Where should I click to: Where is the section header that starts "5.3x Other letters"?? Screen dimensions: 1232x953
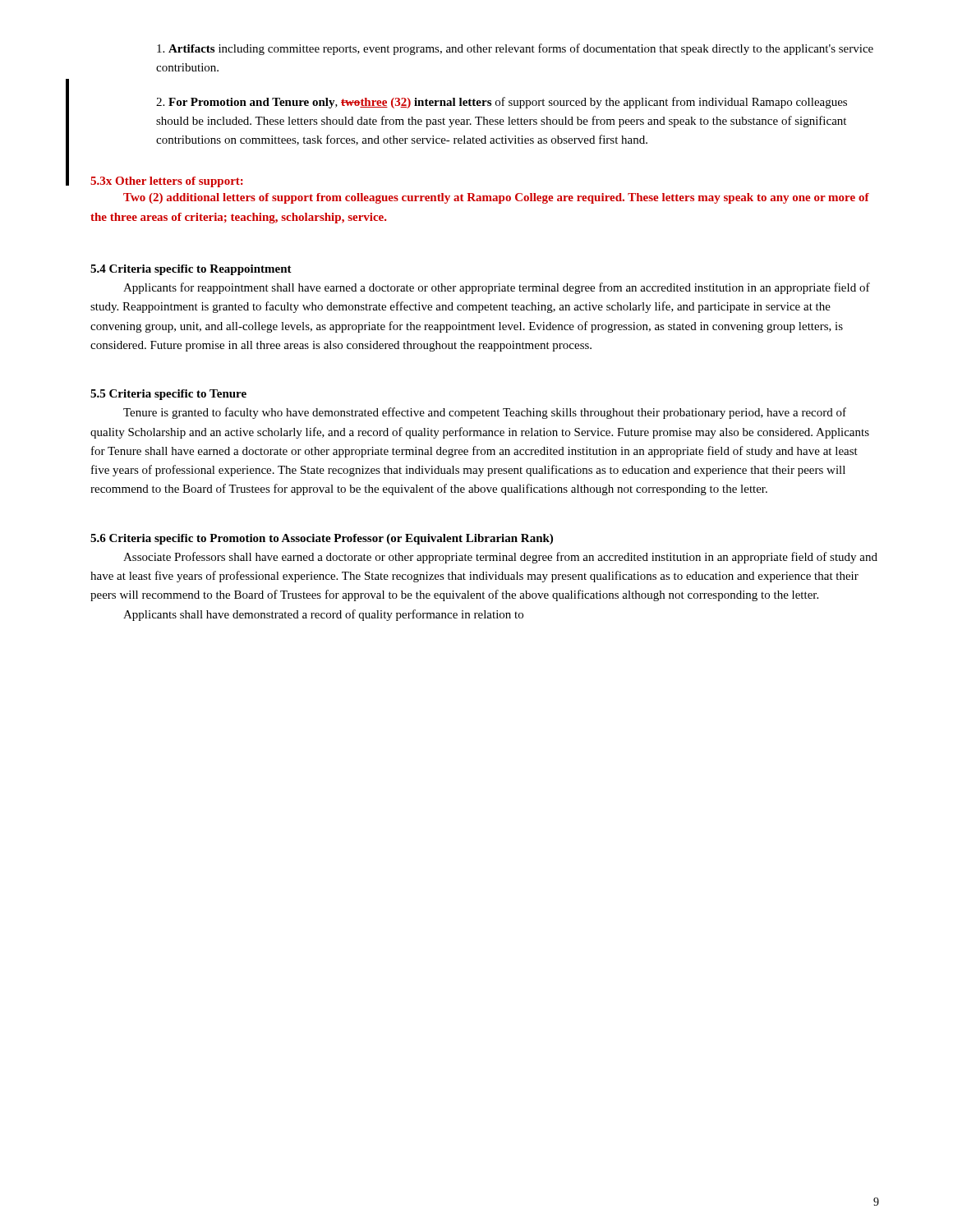click(x=167, y=181)
